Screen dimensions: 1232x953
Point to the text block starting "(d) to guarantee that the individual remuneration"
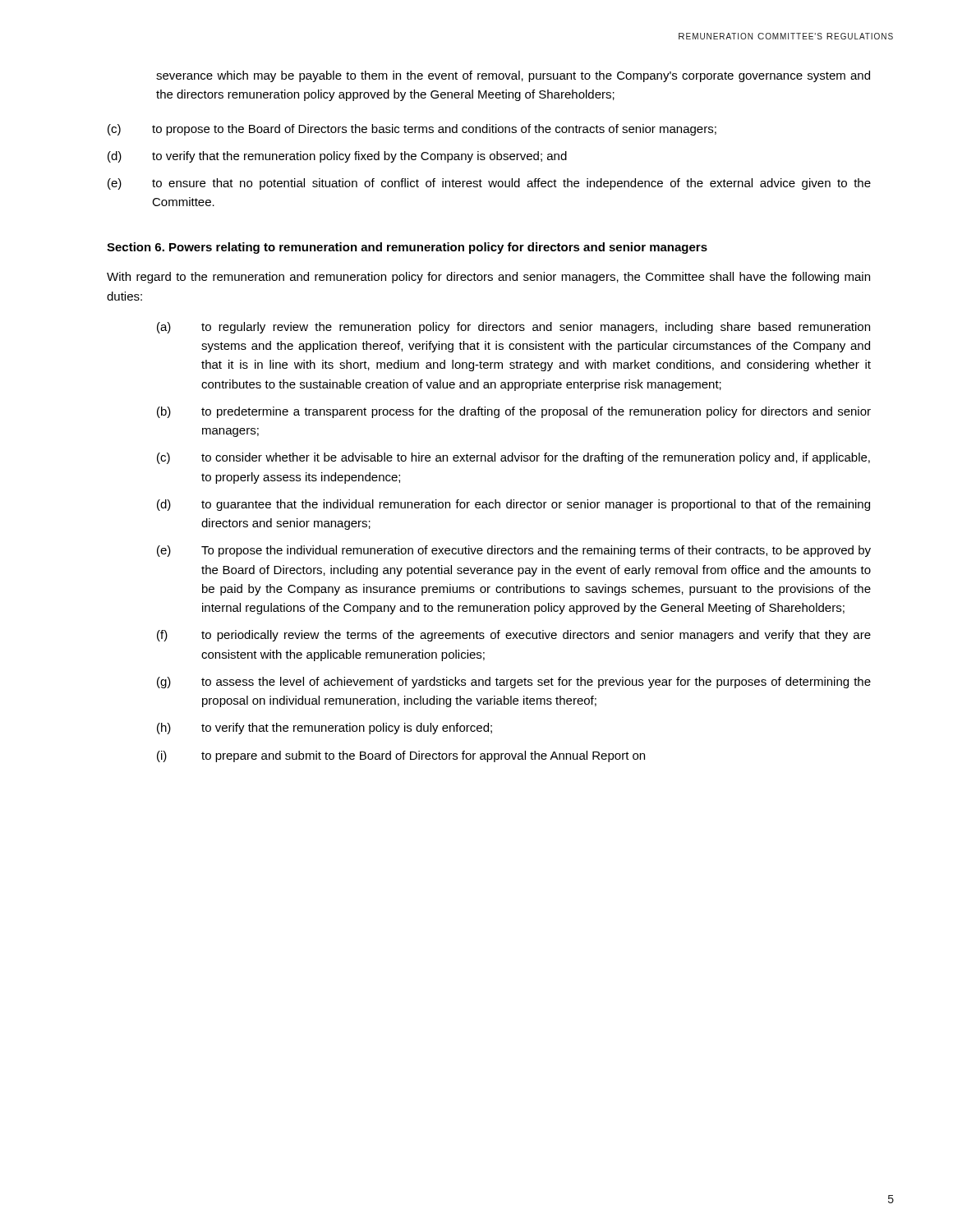(513, 513)
